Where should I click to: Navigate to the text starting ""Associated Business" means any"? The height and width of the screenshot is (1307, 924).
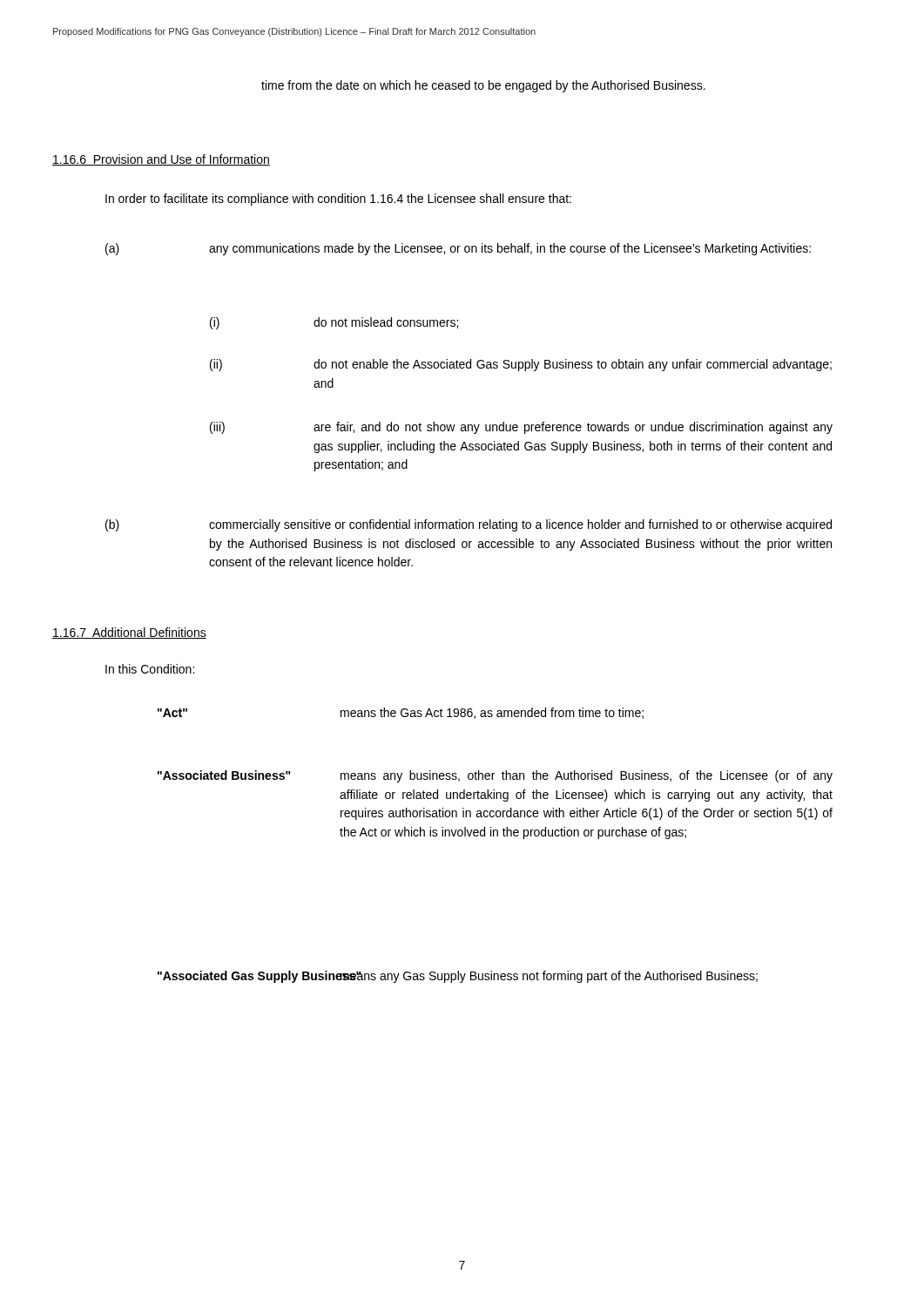[x=495, y=805]
